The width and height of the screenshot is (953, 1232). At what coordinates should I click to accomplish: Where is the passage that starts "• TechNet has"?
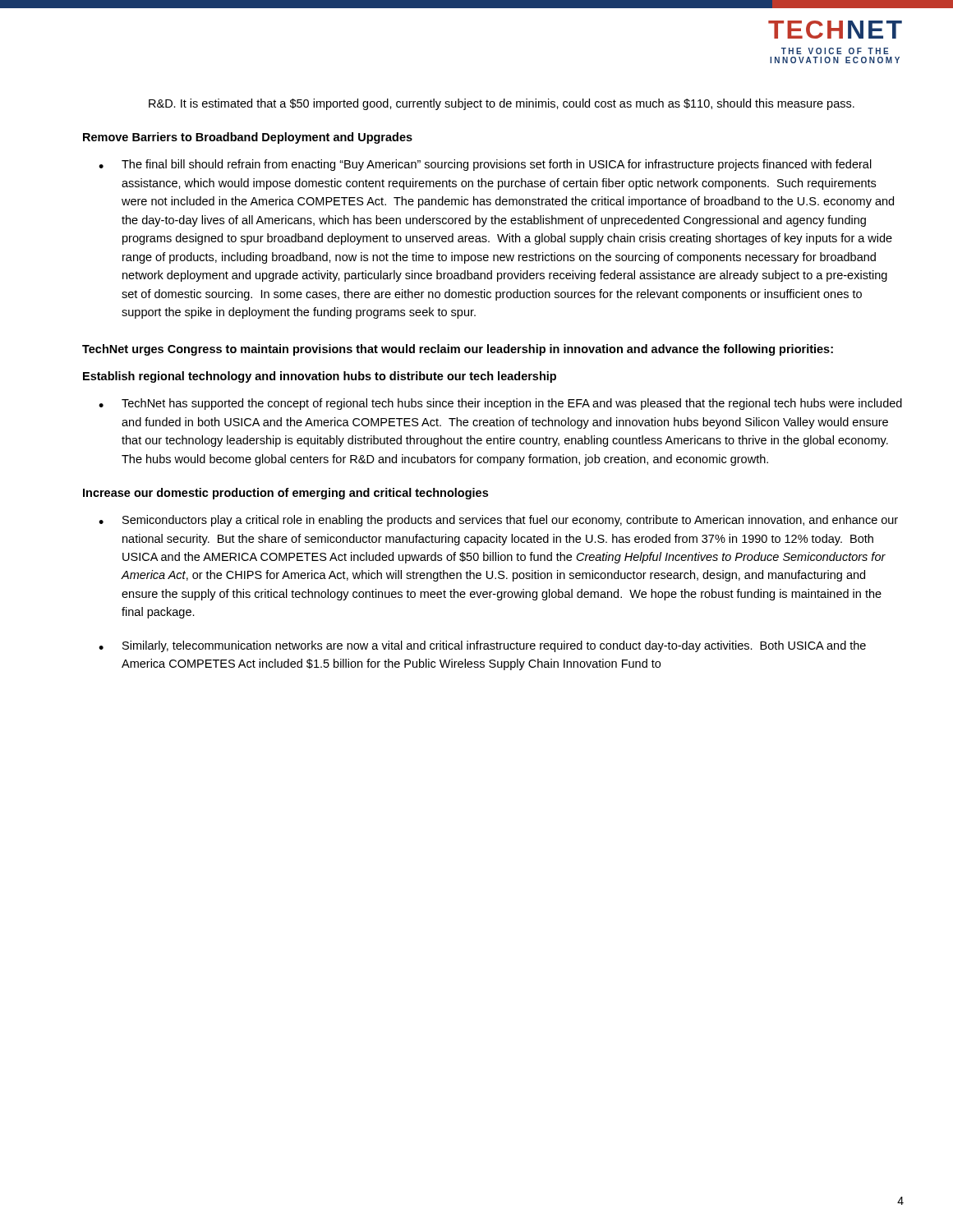(501, 431)
